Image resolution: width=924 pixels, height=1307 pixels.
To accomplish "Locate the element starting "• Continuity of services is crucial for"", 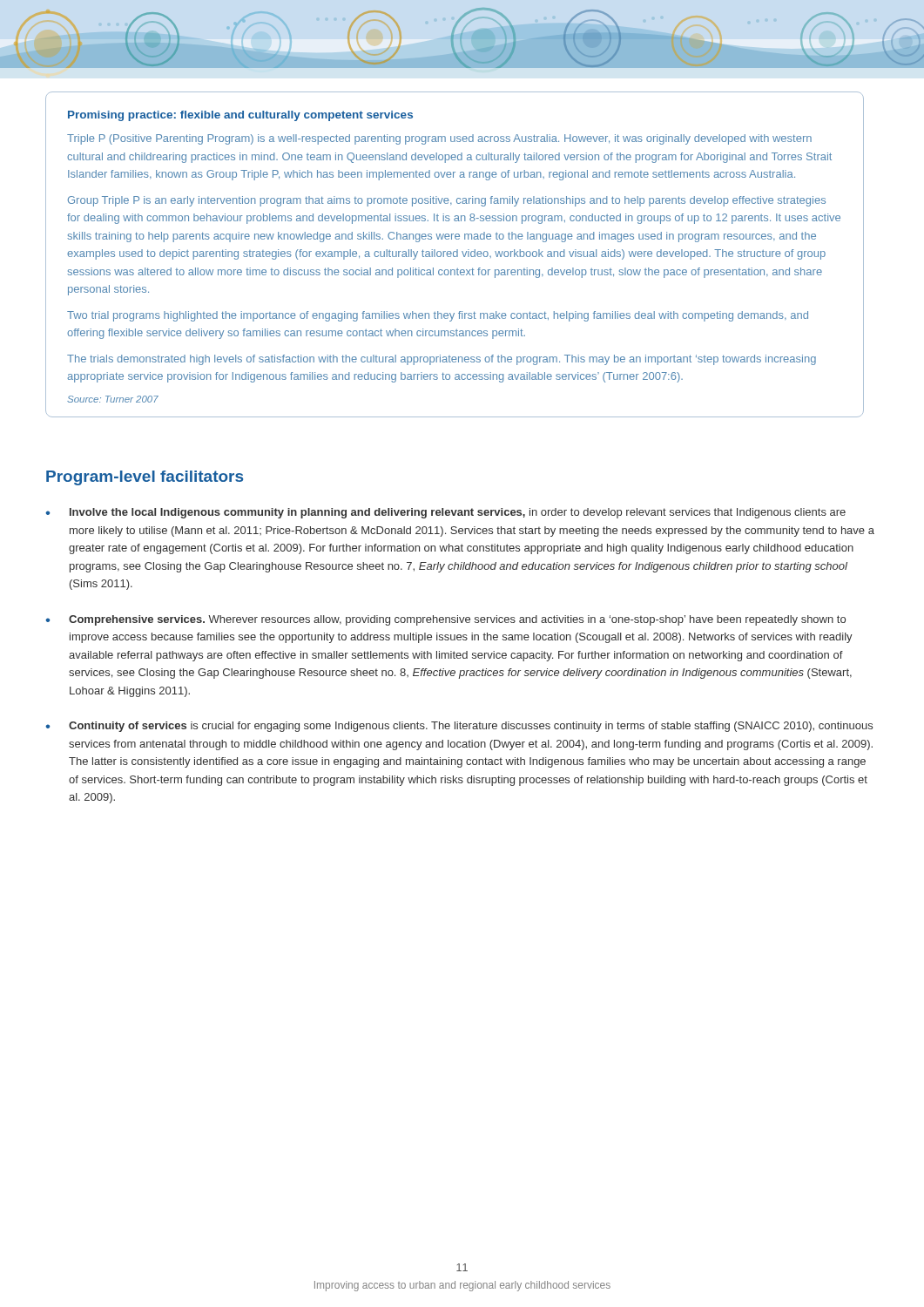I will tap(460, 762).
